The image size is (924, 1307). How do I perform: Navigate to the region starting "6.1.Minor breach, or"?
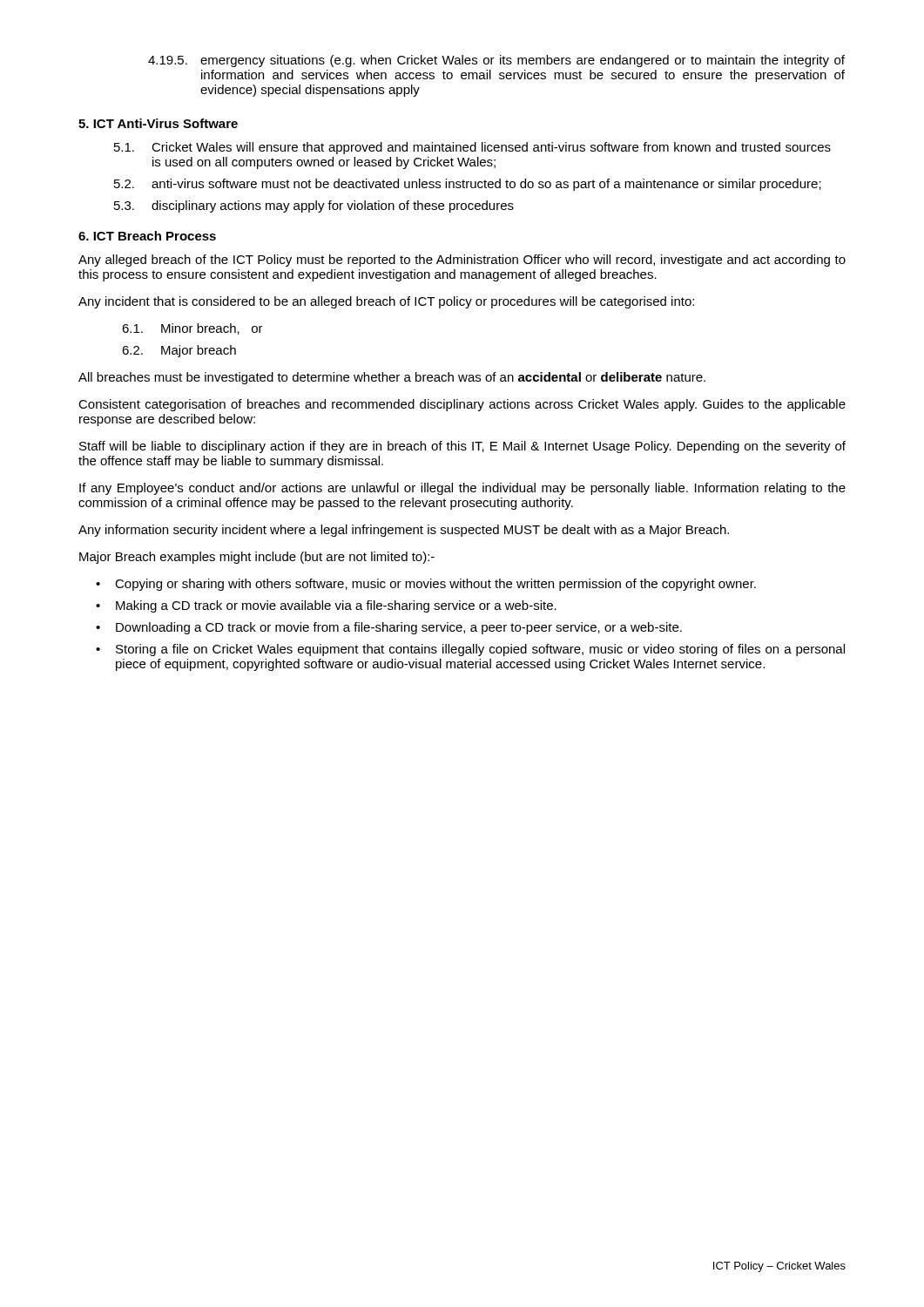point(192,328)
